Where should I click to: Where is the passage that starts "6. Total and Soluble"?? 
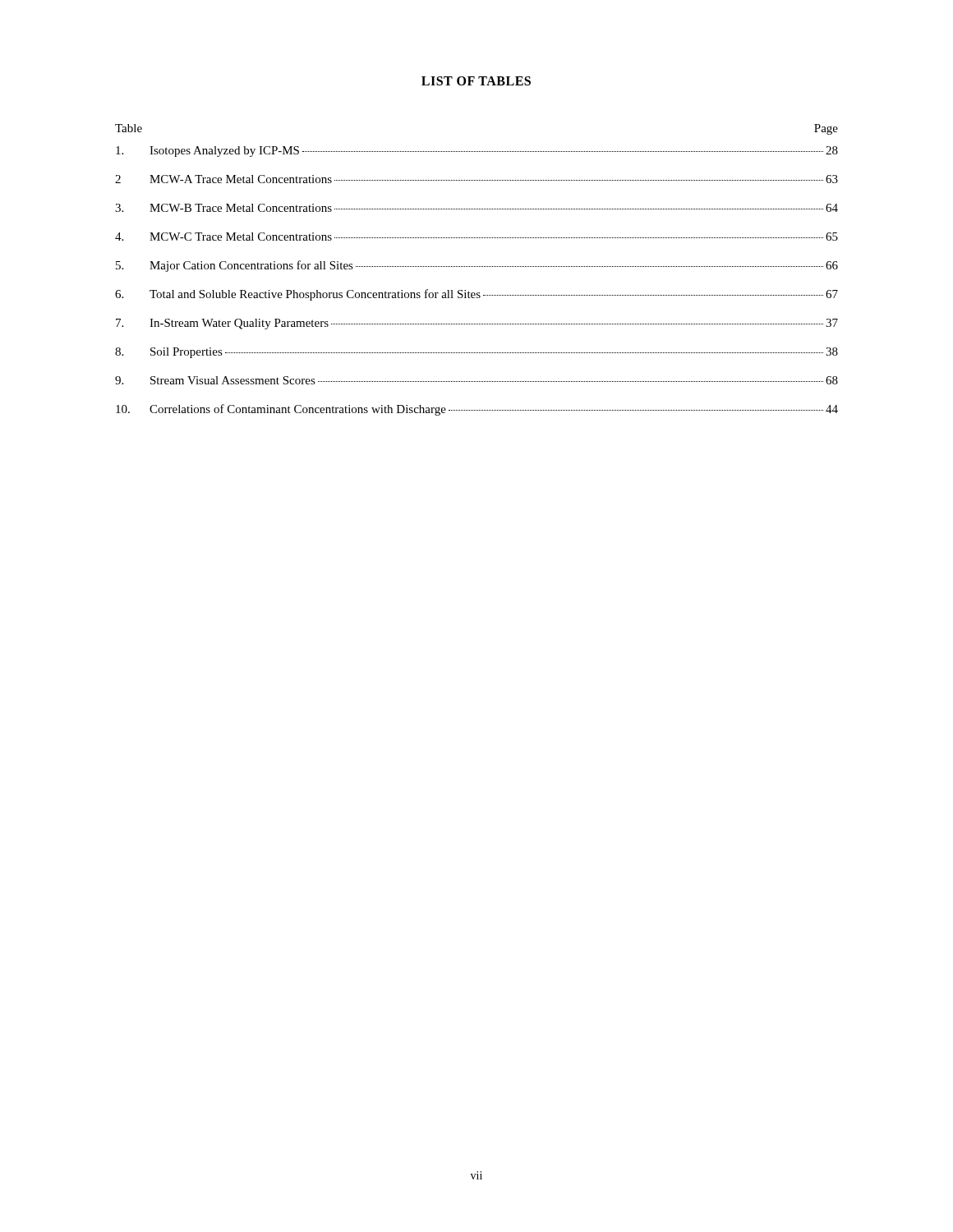[476, 294]
